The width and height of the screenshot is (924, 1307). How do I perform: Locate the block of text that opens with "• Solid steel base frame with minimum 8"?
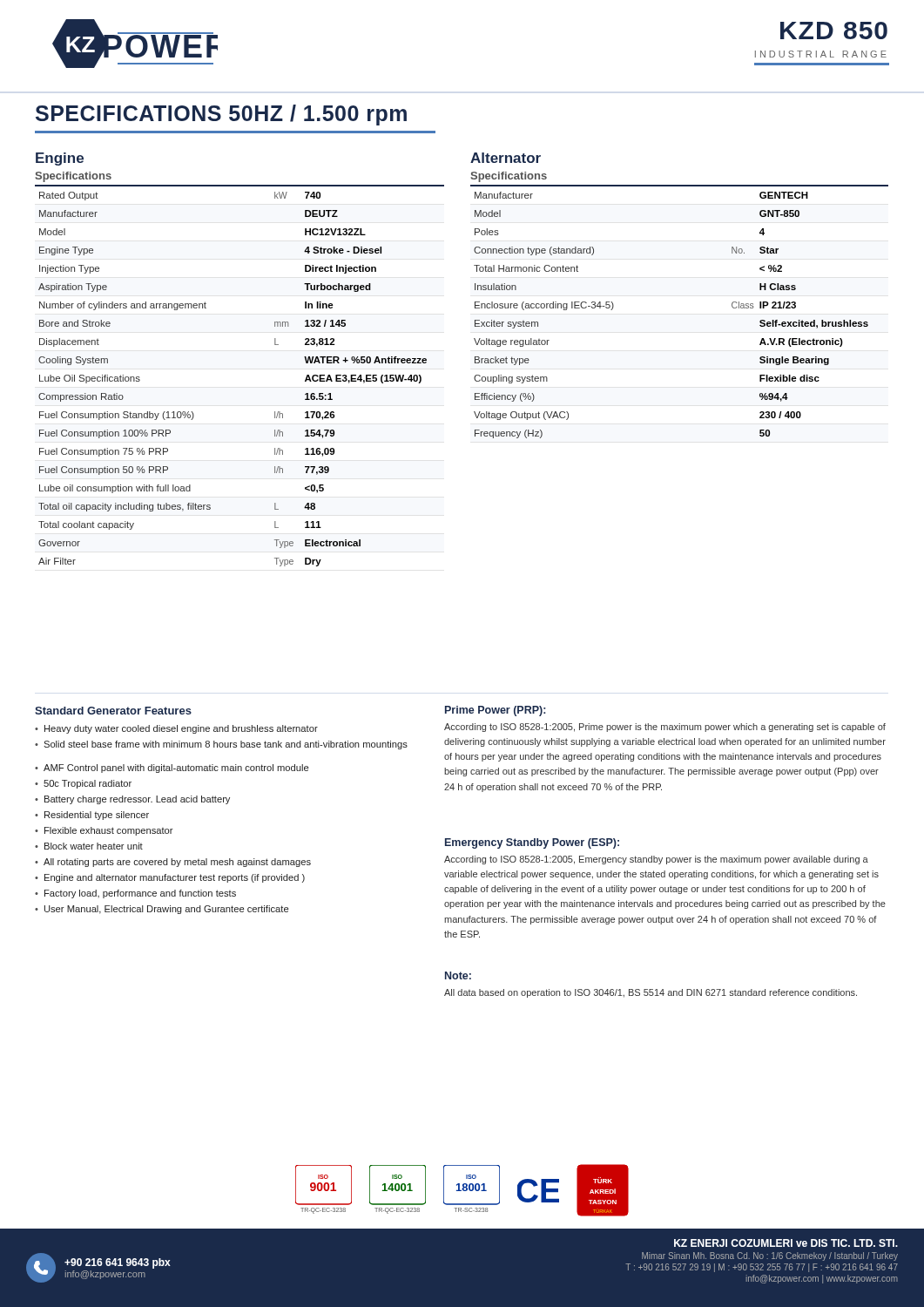point(221,744)
